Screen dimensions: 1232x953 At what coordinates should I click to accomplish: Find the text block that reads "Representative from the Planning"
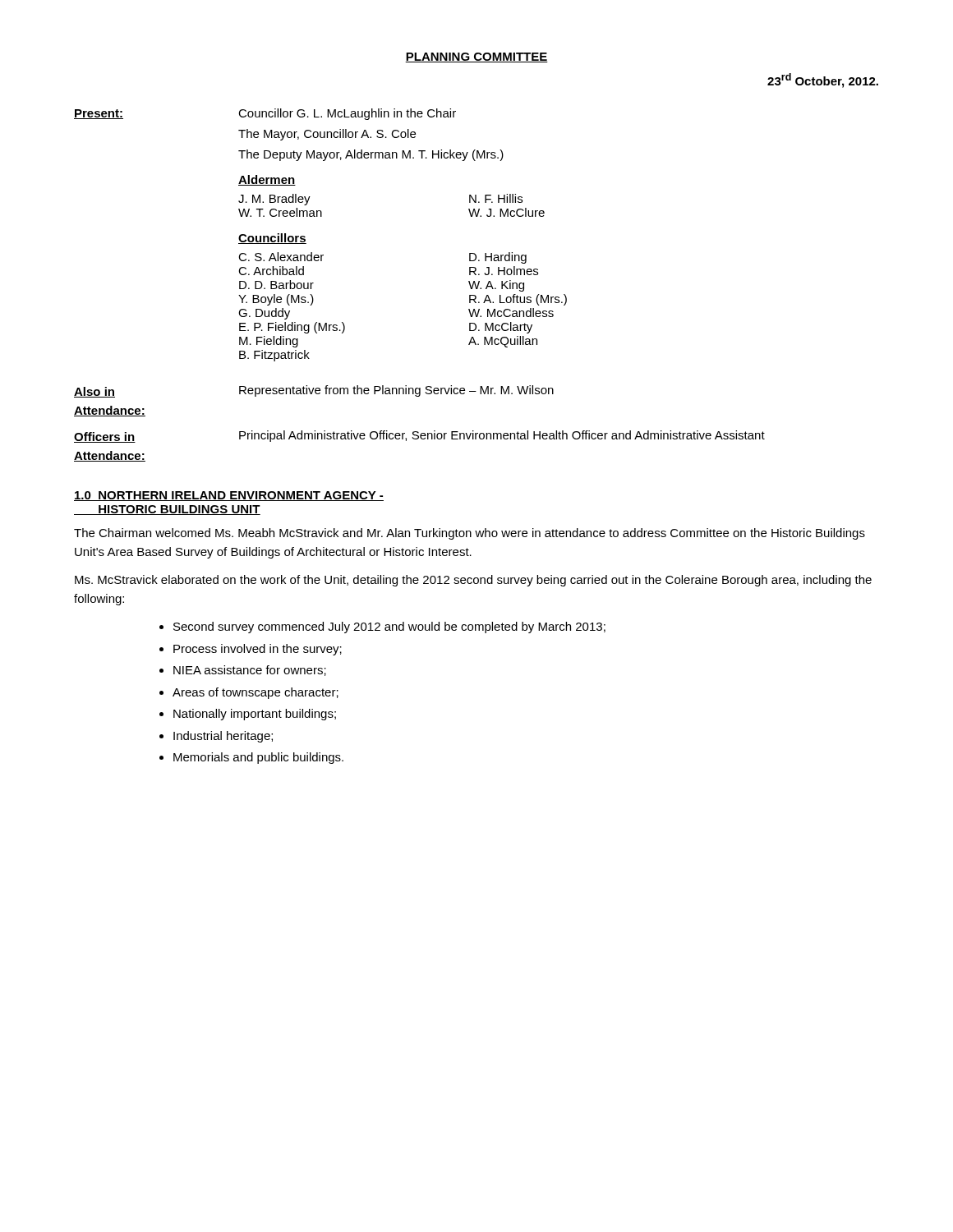396,390
